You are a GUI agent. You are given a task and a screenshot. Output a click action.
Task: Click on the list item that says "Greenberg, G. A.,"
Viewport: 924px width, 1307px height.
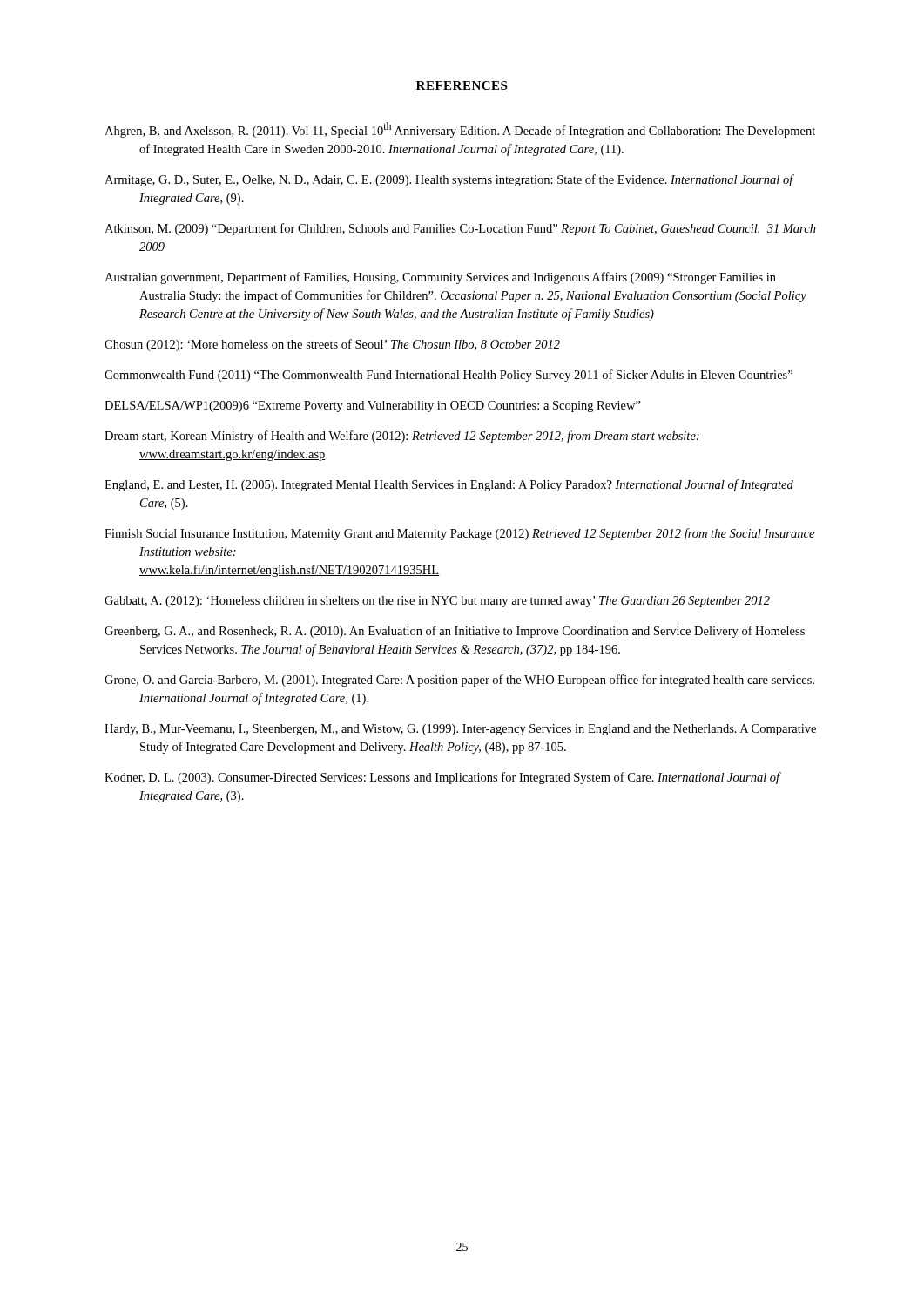pyautogui.click(x=455, y=640)
